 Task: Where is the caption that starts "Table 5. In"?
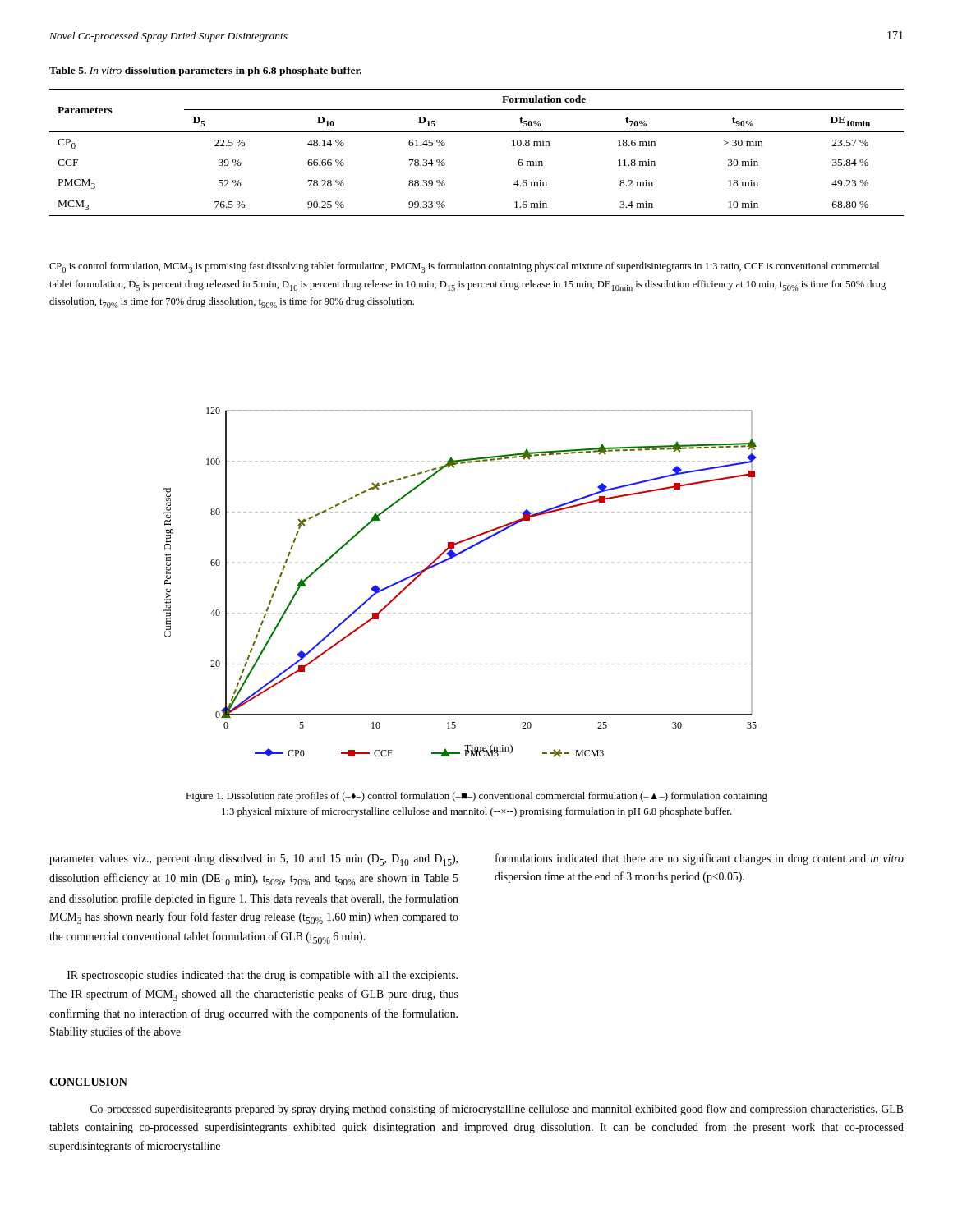206,70
